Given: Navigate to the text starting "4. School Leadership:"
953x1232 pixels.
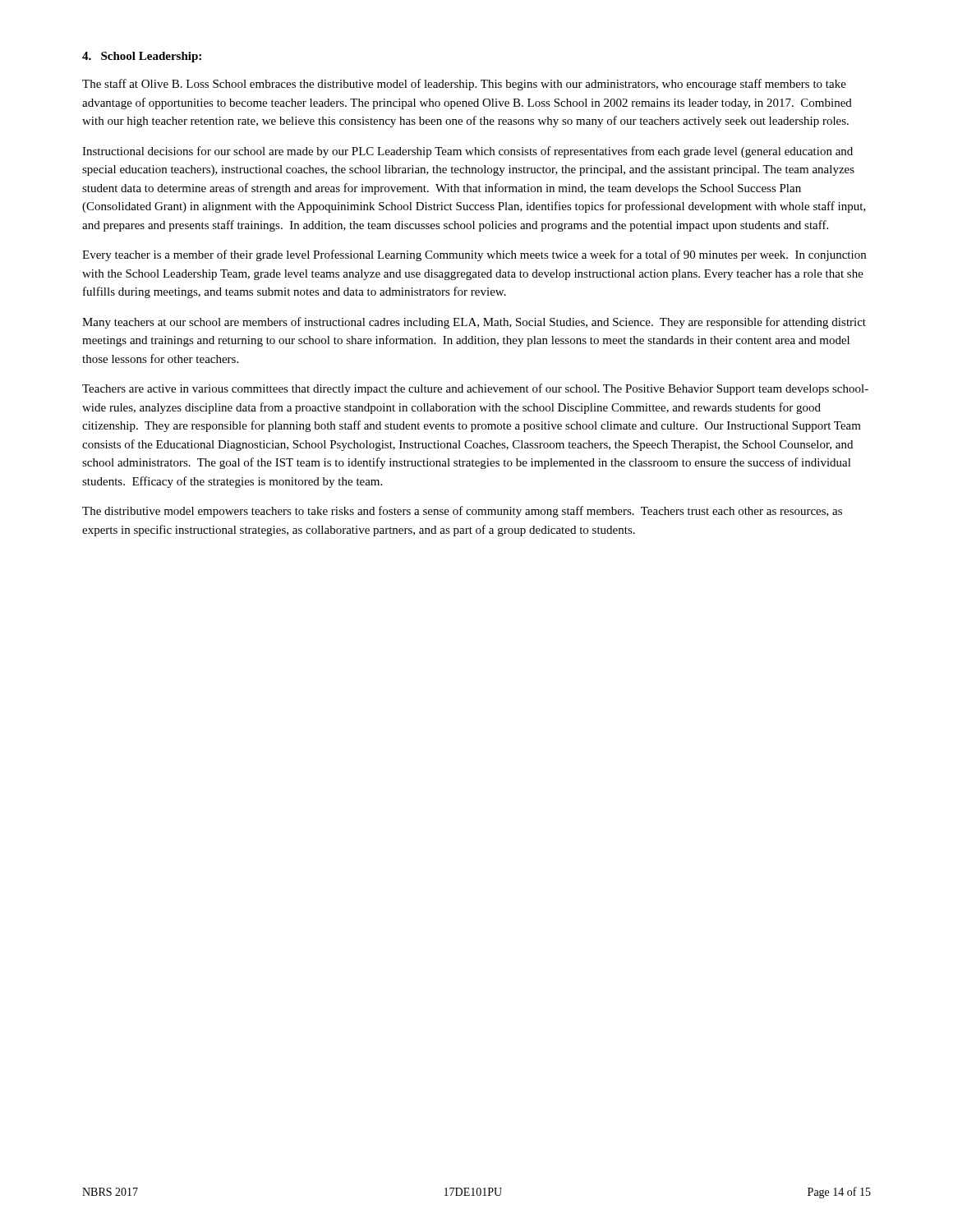Looking at the screenshot, I should pyautogui.click(x=142, y=56).
